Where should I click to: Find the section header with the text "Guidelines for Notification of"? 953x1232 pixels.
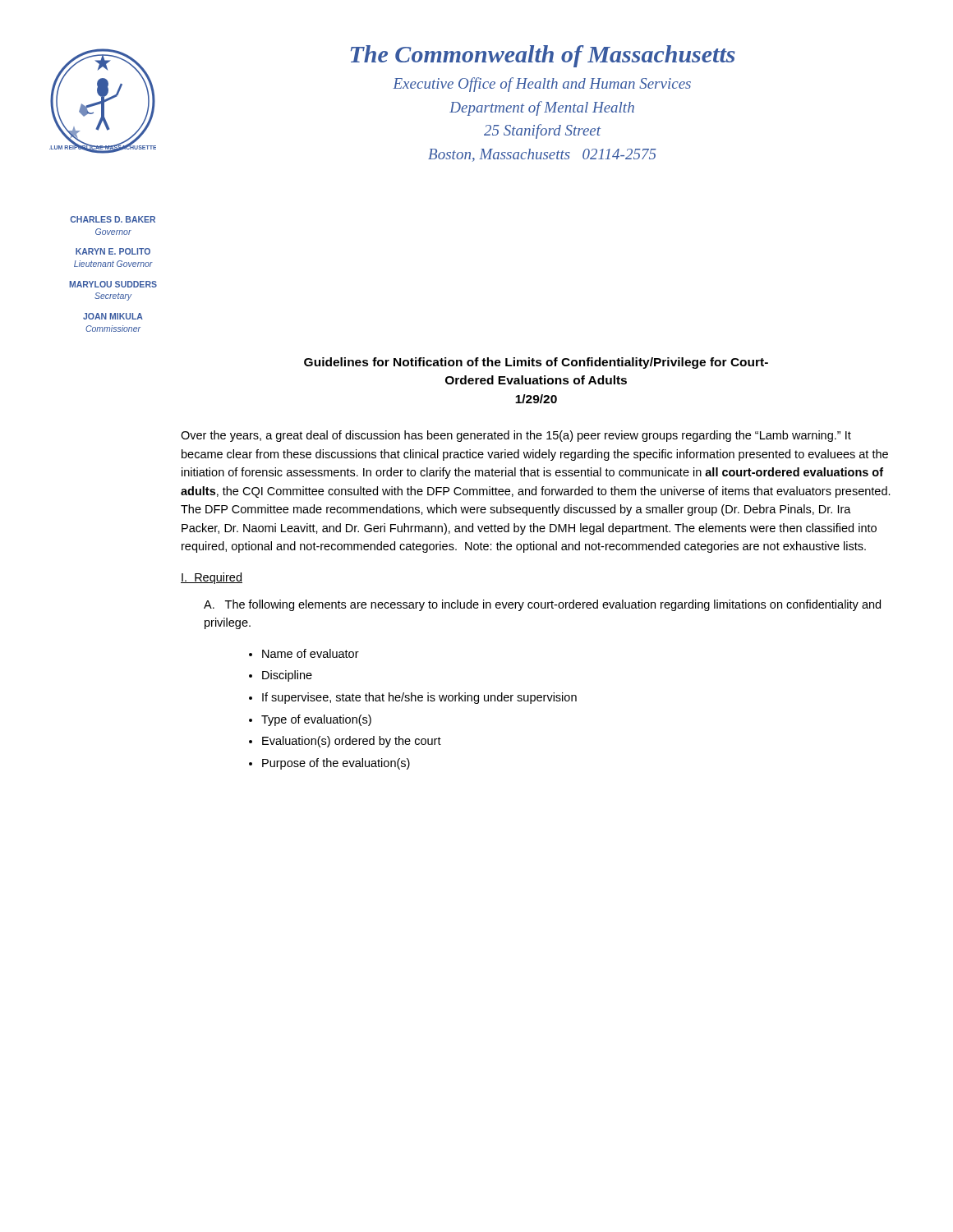pyautogui.click(x=536, y=380)
